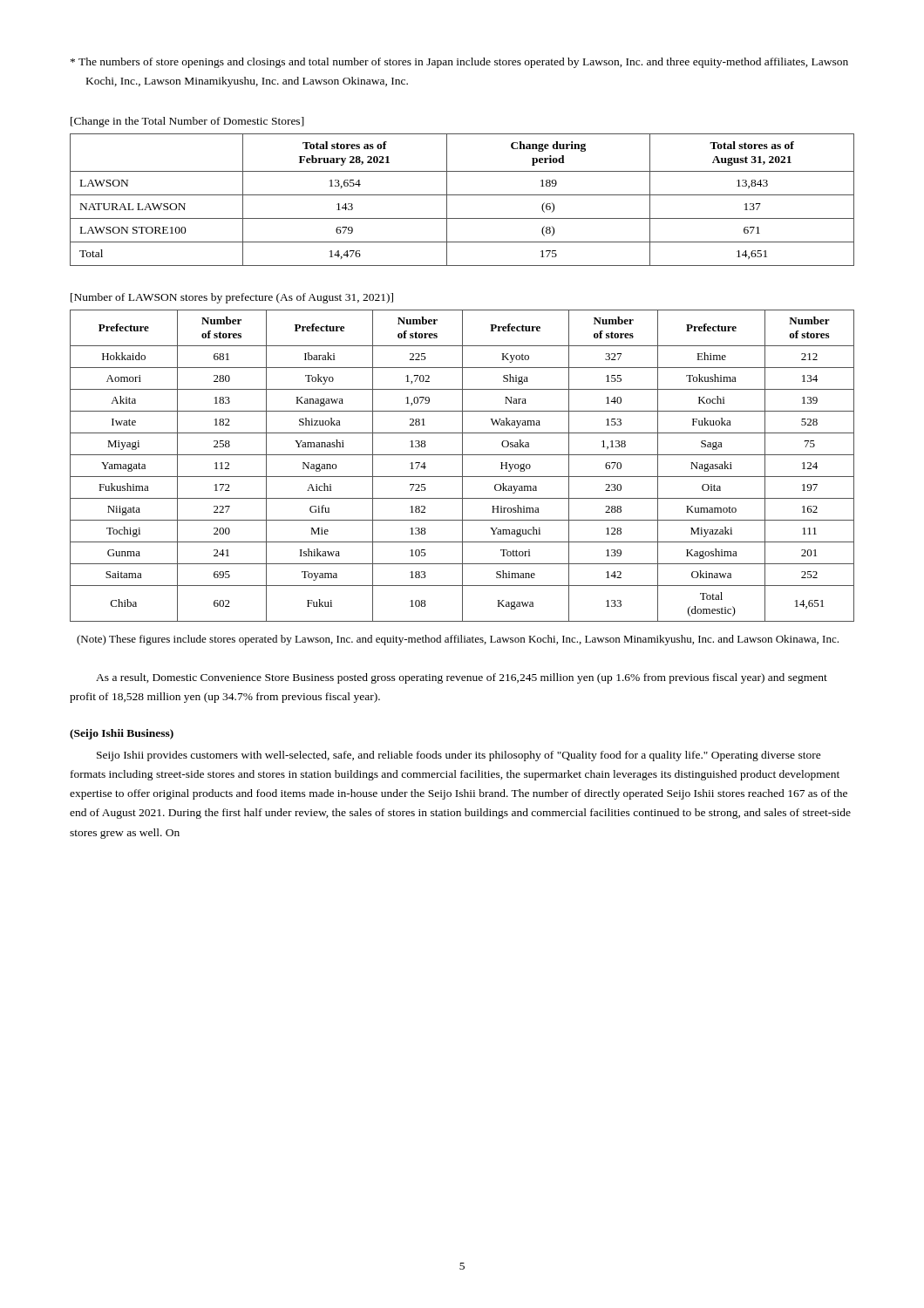Click on the section header with the text "(Seijo Ishii Business)"
Screen dimensions: 1308x924
[x=122, y=732]
